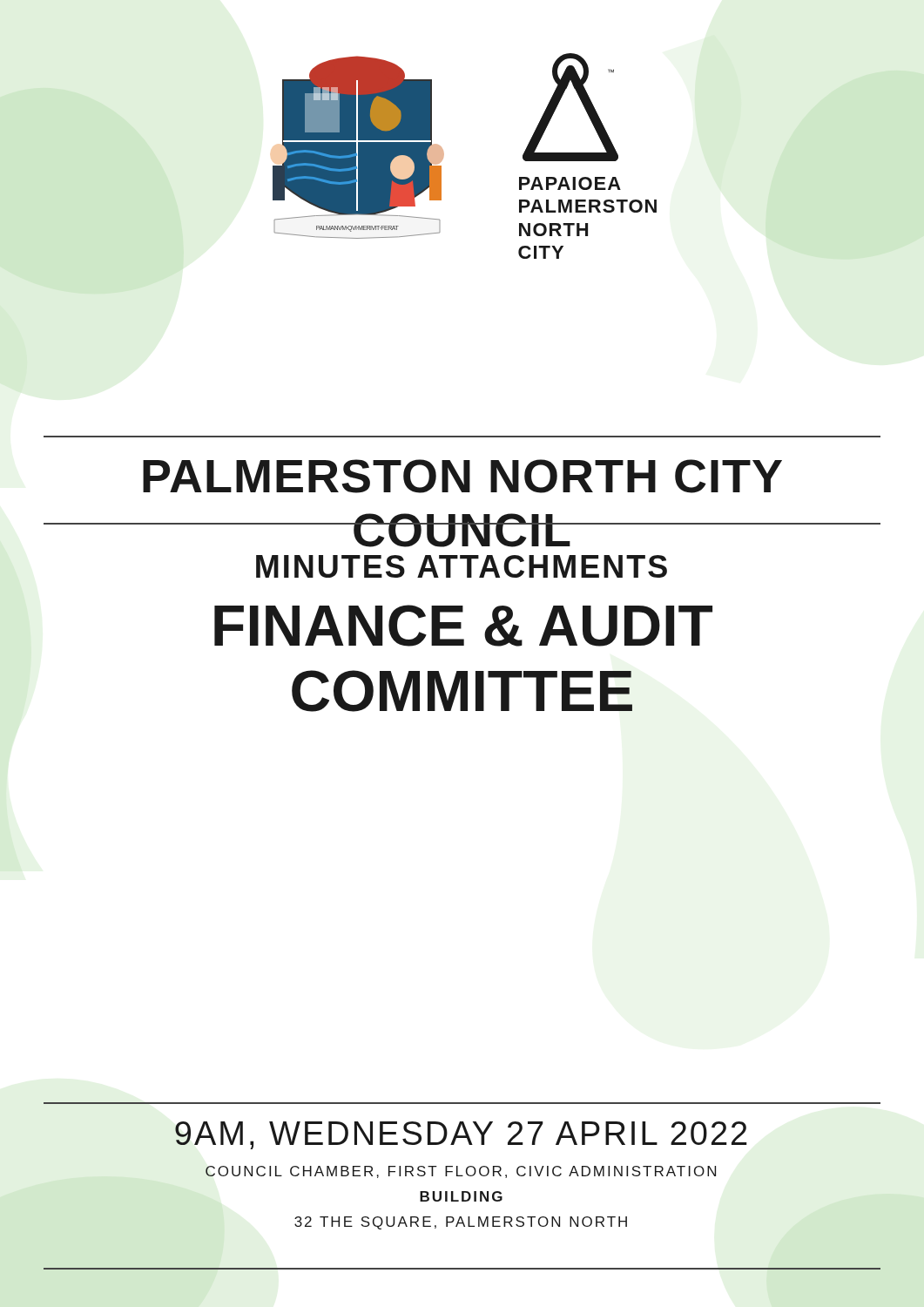Click on the region starting "9AM, WEDNESDAY 27 APRIL 2022 COUNCIL"
This screenshot has height=1307, width=924.
point(462,1175)
